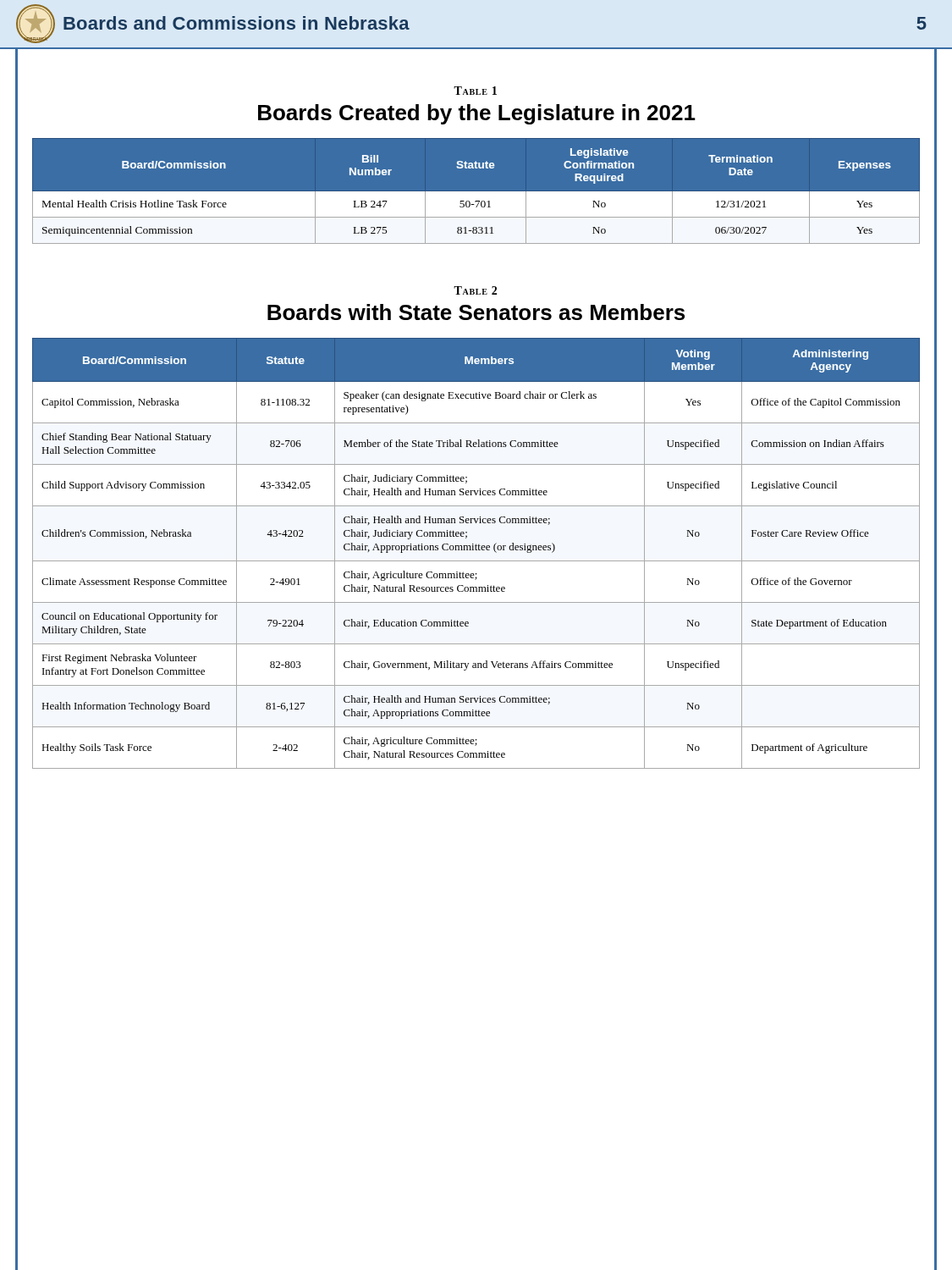Select the caption with the text "Table 2"
Screen dimensions: 1270x952
476,291
